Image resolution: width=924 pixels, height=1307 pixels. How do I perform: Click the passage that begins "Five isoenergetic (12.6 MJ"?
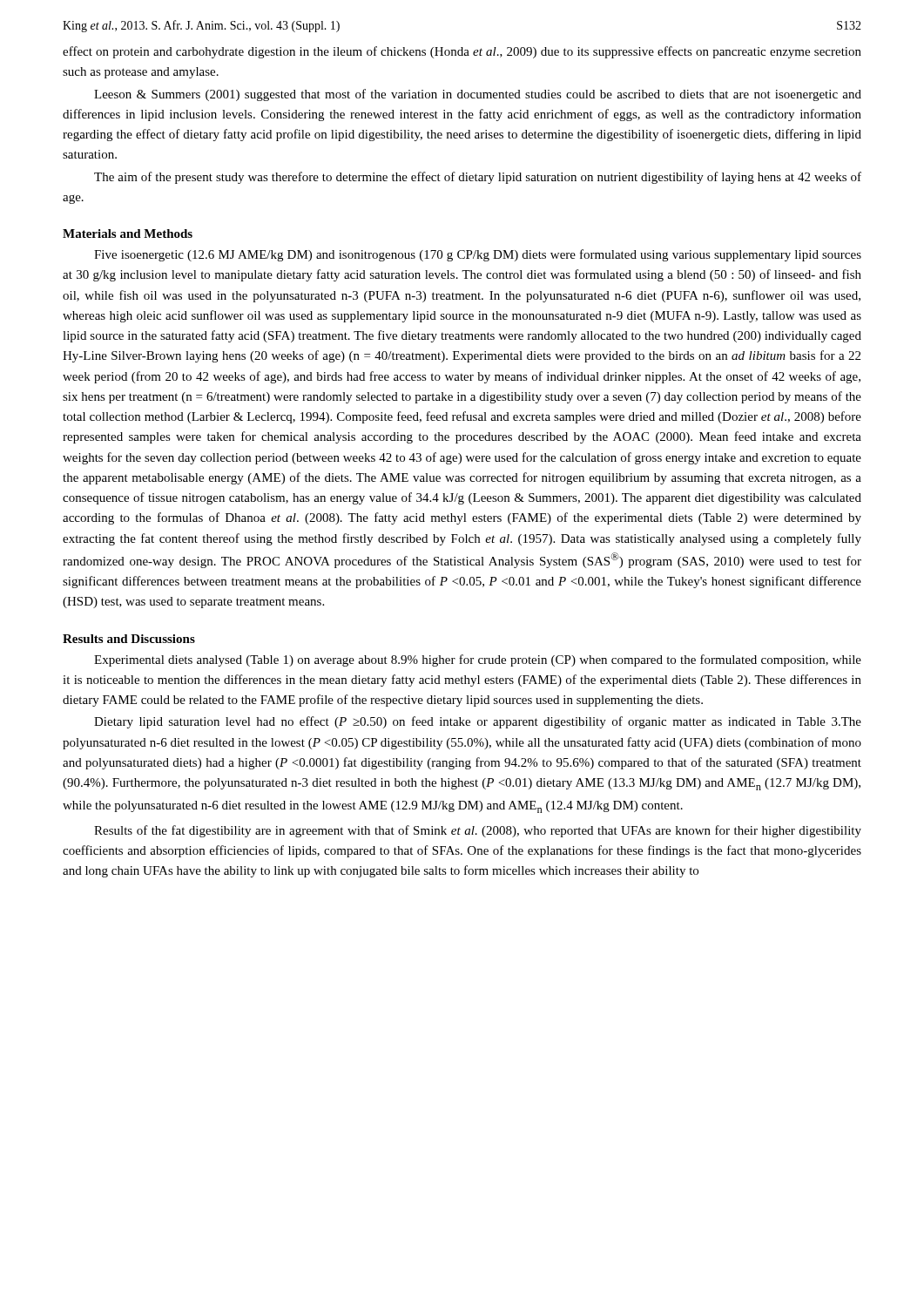tap(462, 428)
